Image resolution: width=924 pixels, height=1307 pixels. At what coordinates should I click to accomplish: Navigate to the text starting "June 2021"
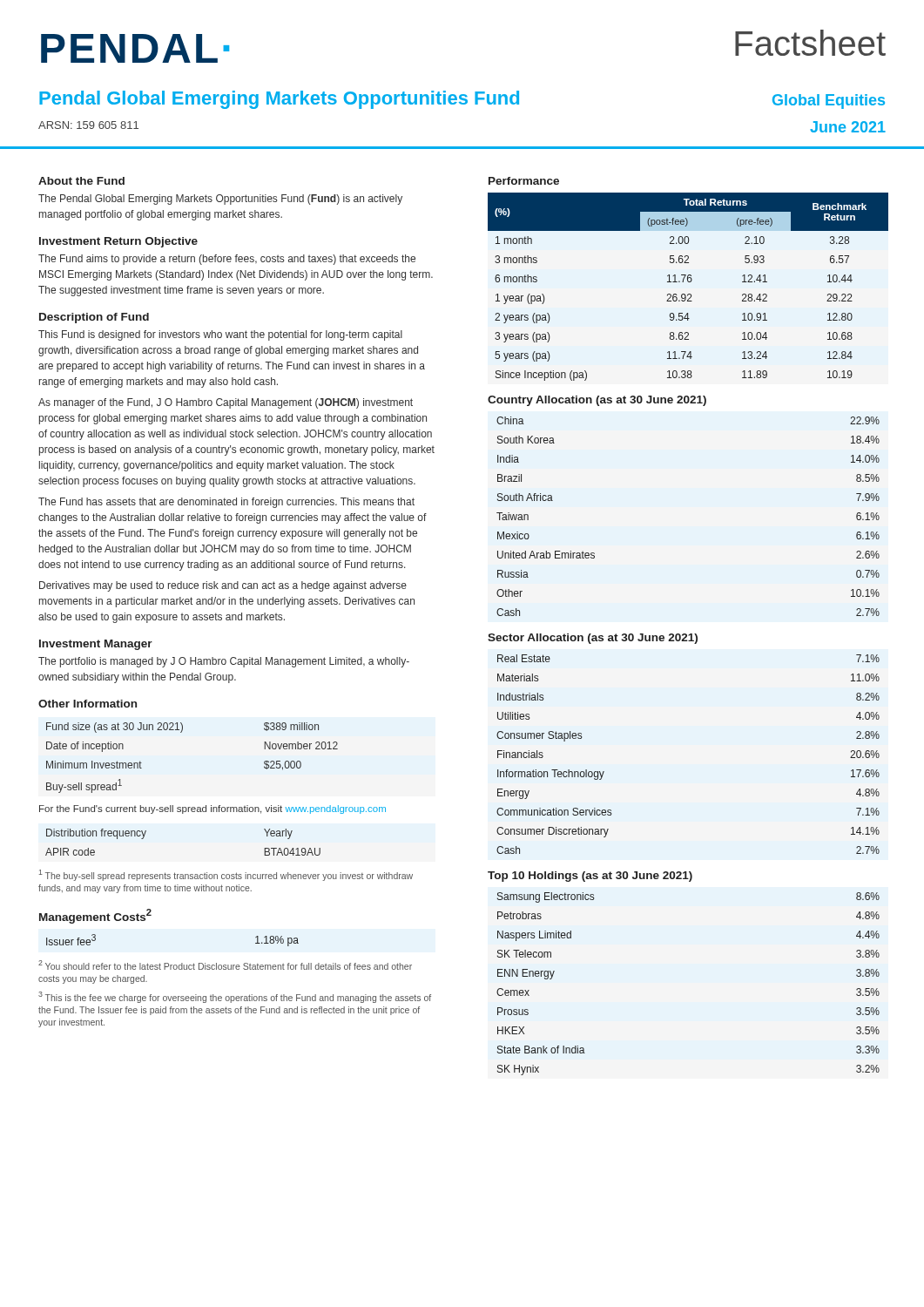[x=848, y=127]
